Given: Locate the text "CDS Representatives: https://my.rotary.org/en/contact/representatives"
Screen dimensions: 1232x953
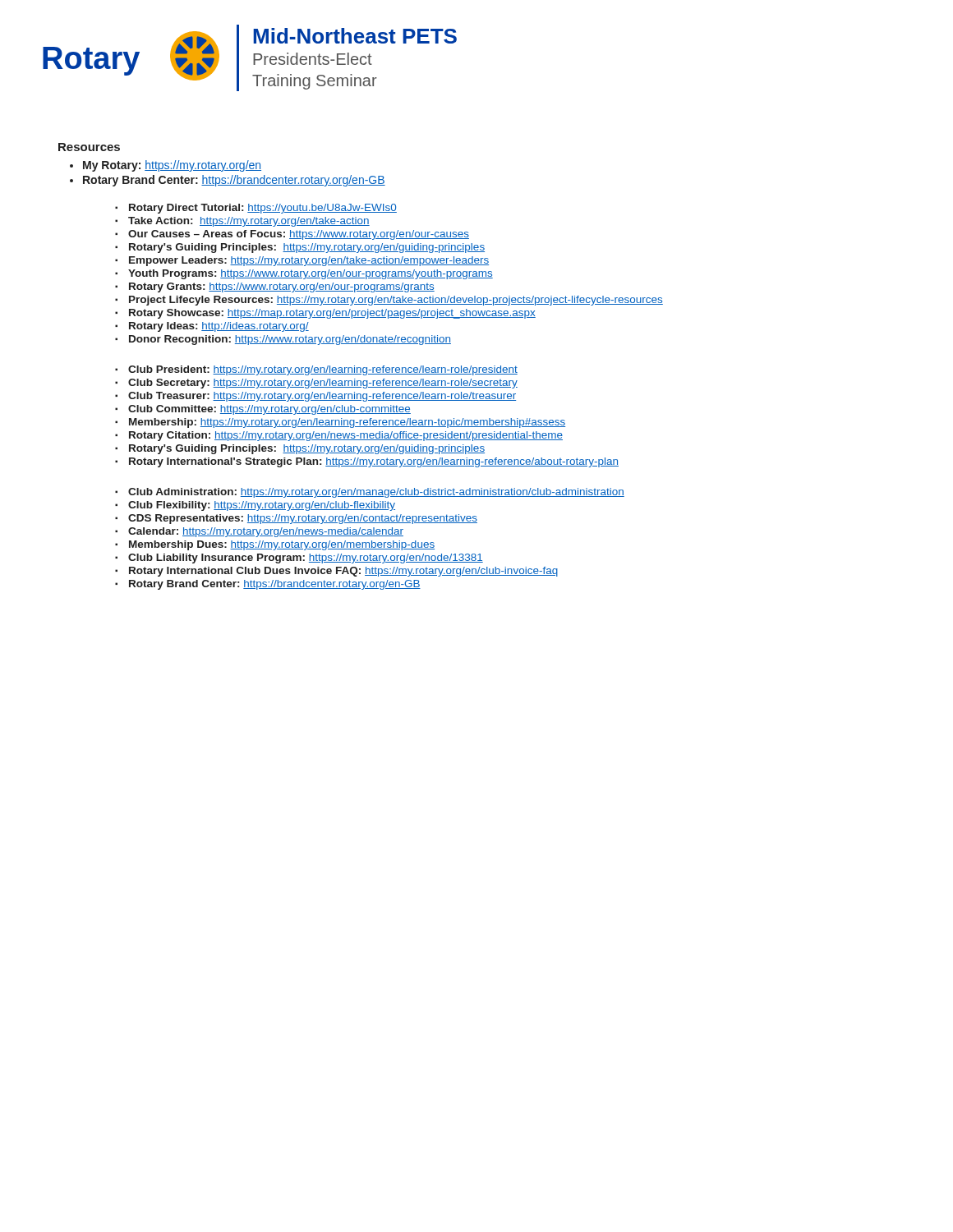Looking at the screenshot, I should (x=303, y=518).
